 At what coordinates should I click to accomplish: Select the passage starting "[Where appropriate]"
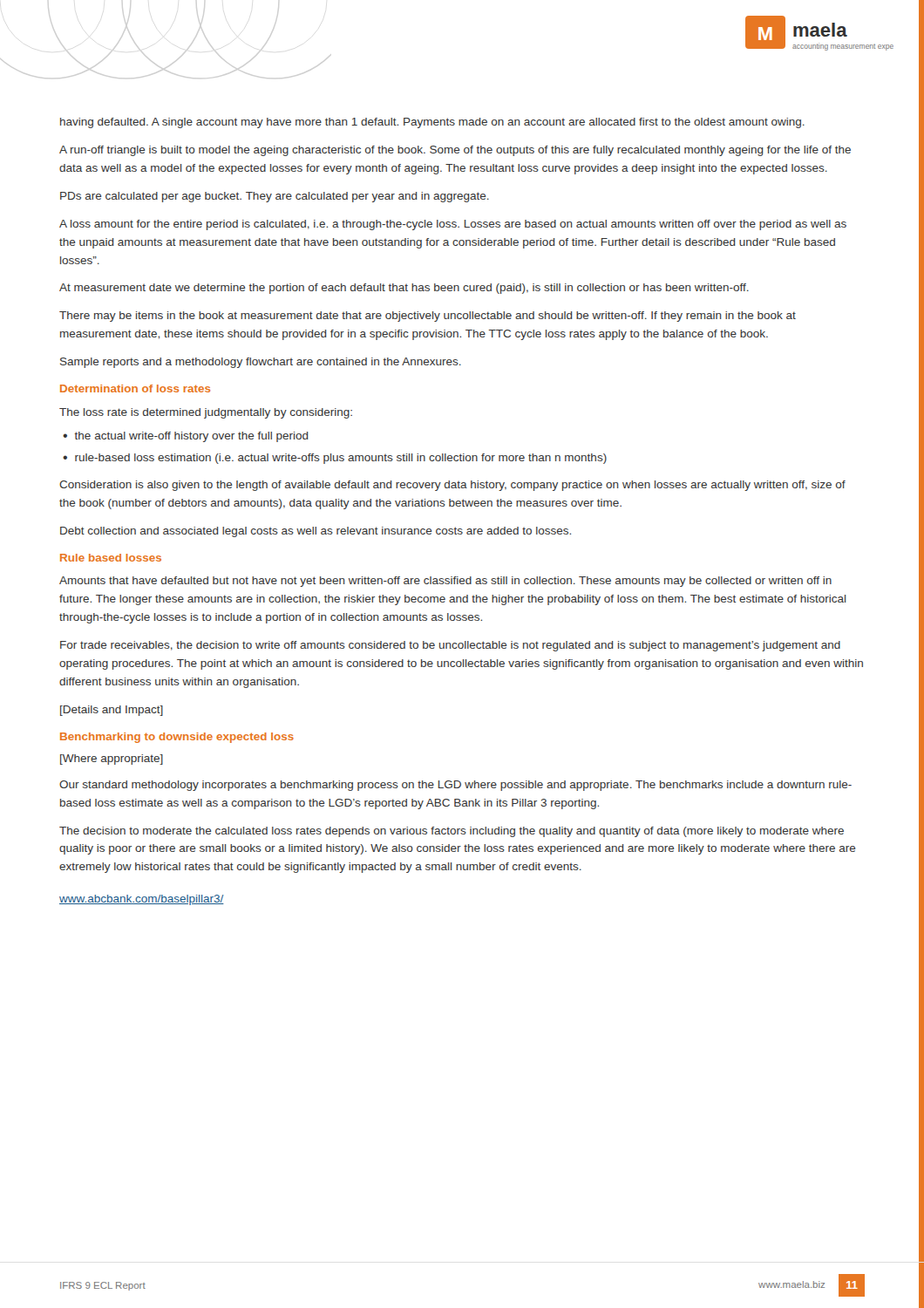[111, 758]
